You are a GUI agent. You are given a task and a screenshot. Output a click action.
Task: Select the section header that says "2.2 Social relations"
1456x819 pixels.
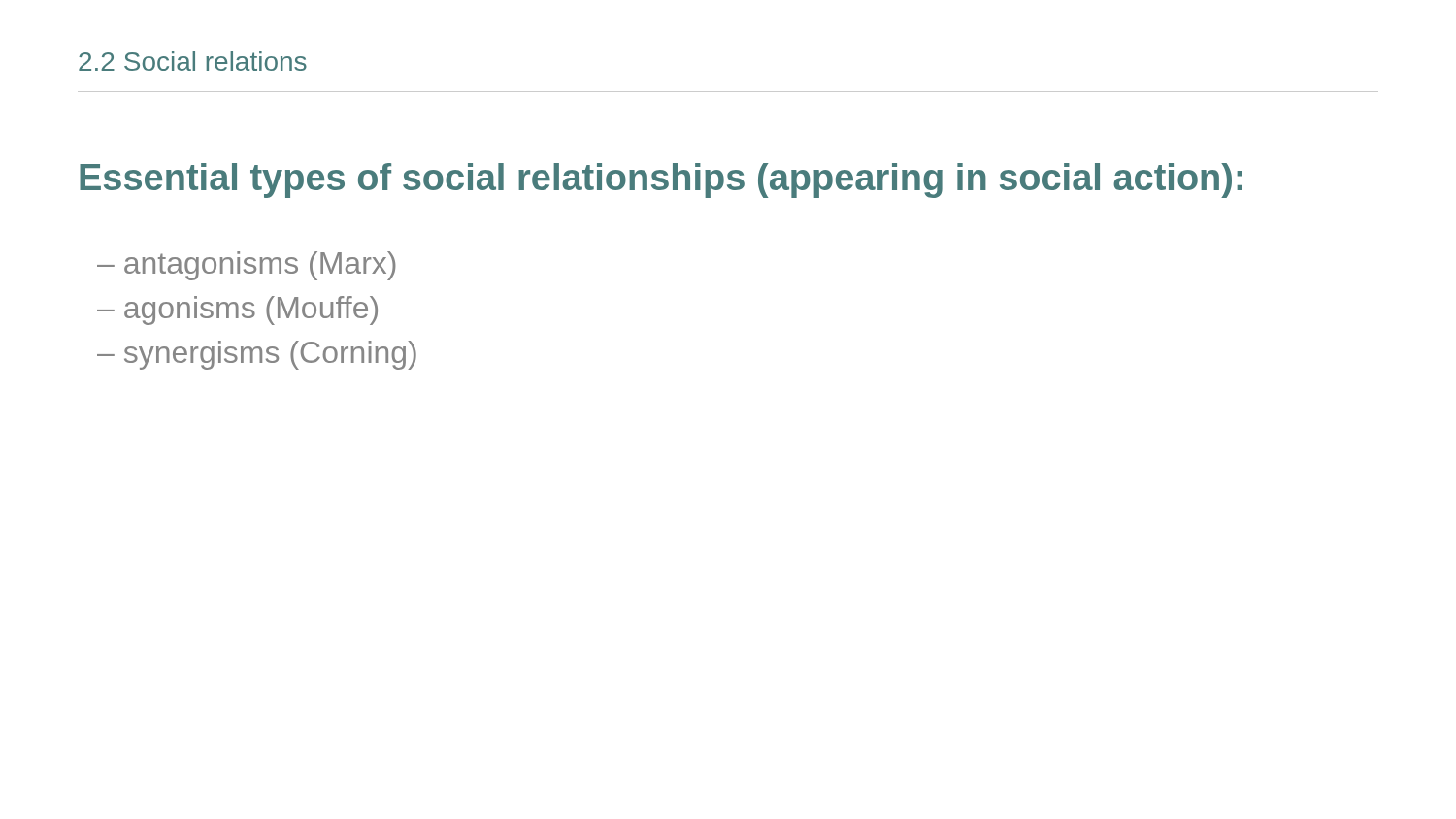(x=193, y=61)
